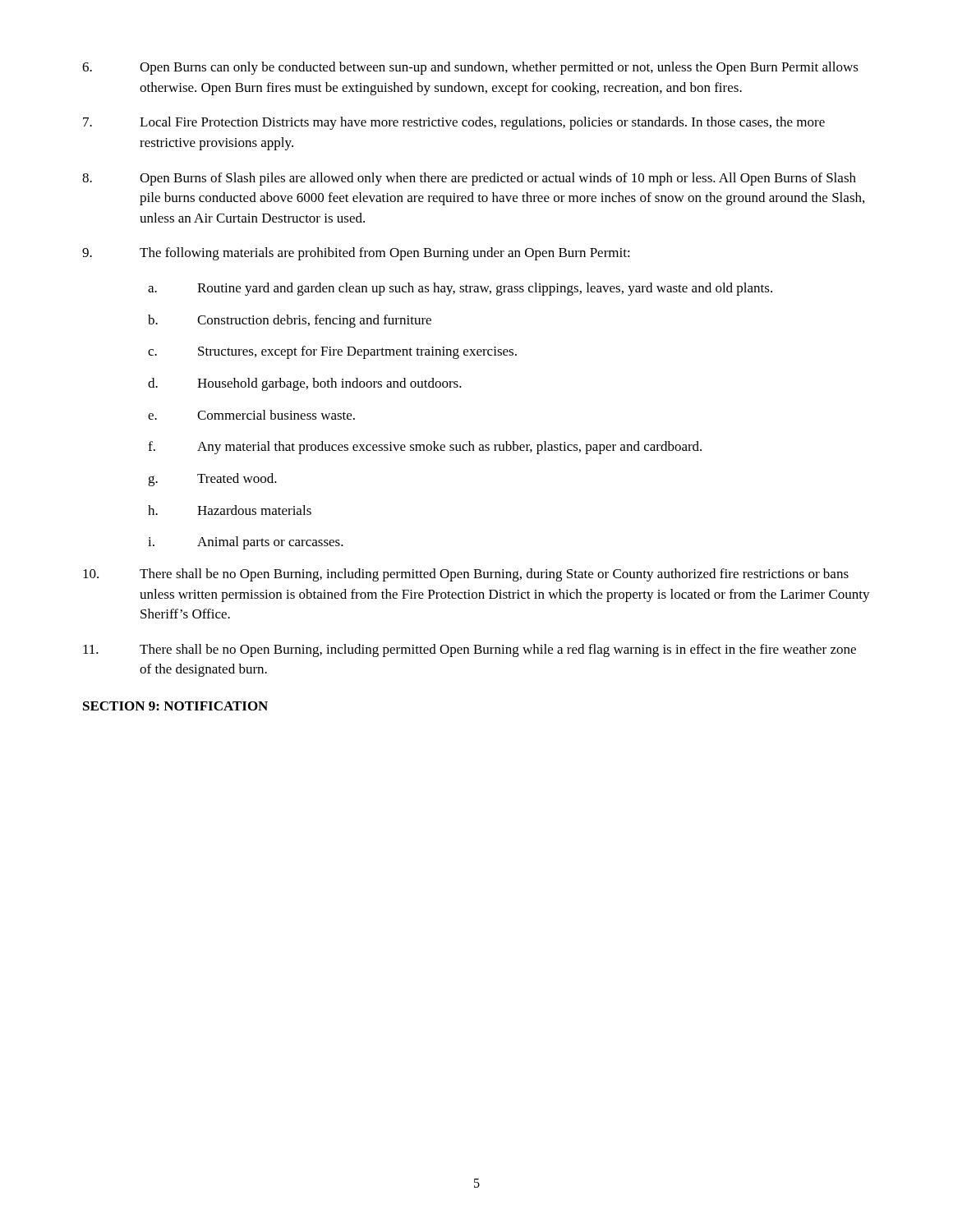Point to the block beginning "c. Structures, except for Fire"
Viewport: 953px width, 1232px height.
coord(509,352)
